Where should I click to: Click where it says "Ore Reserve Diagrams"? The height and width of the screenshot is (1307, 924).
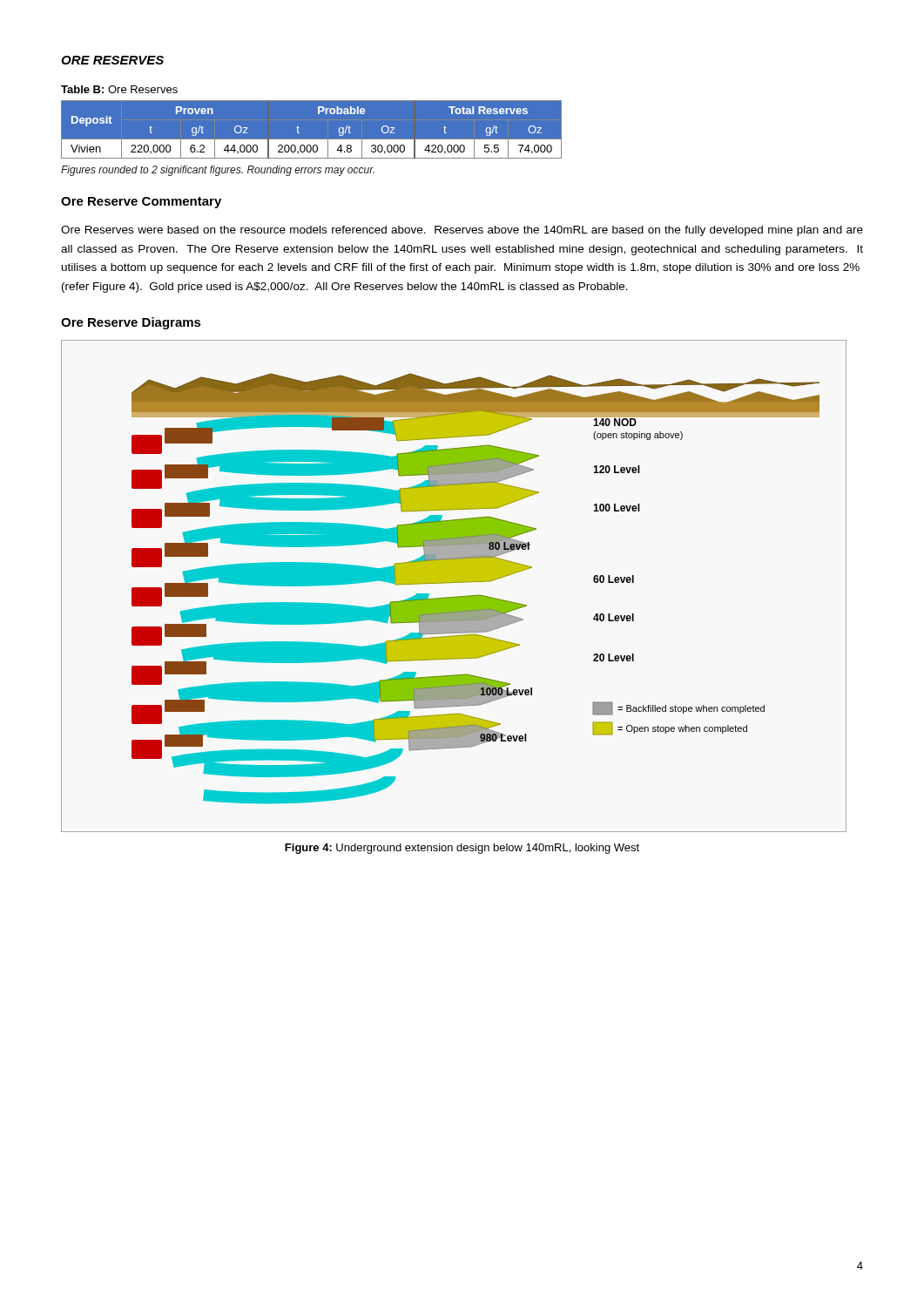tap(131, 322)
